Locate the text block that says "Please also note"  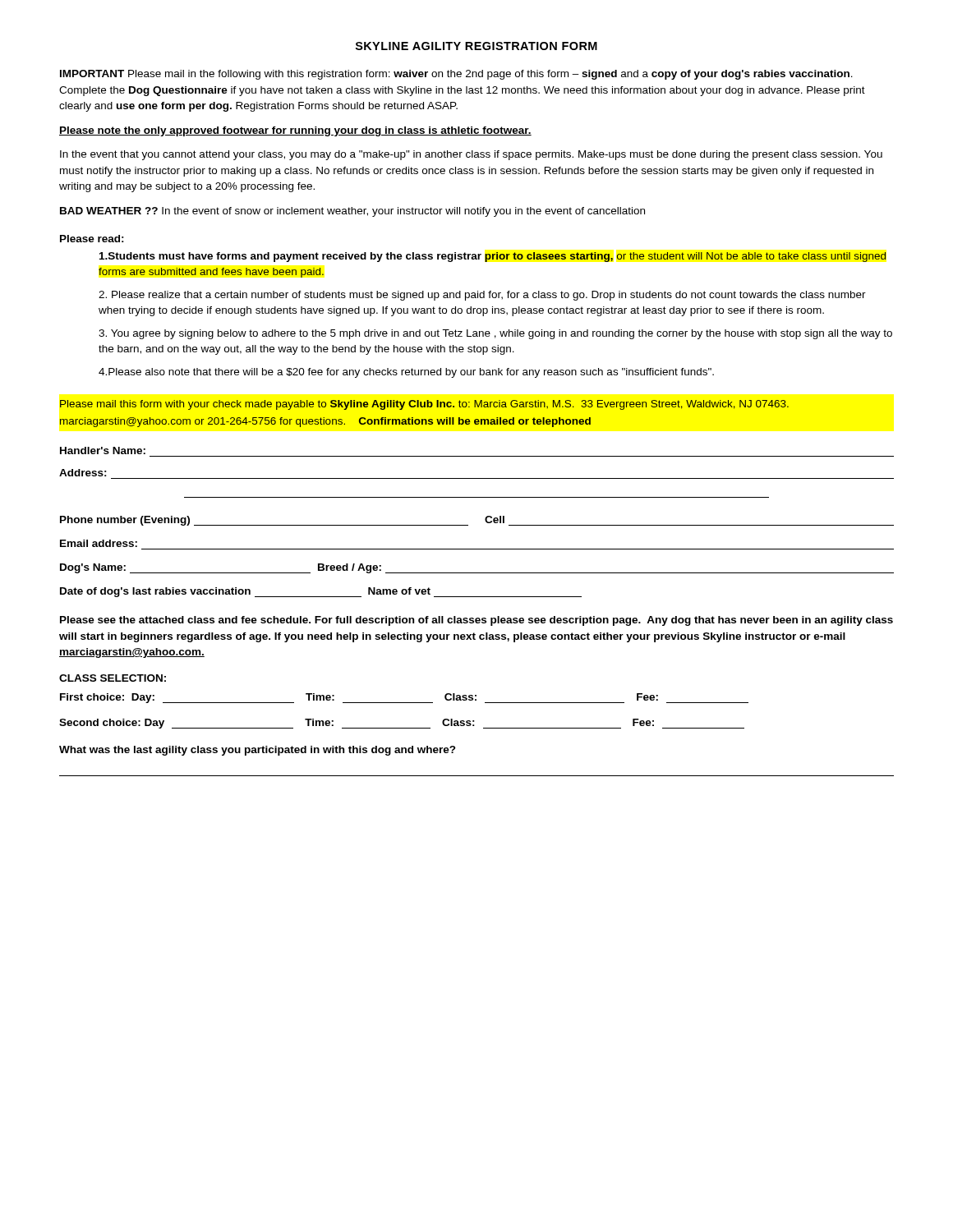tap(407, 372)
